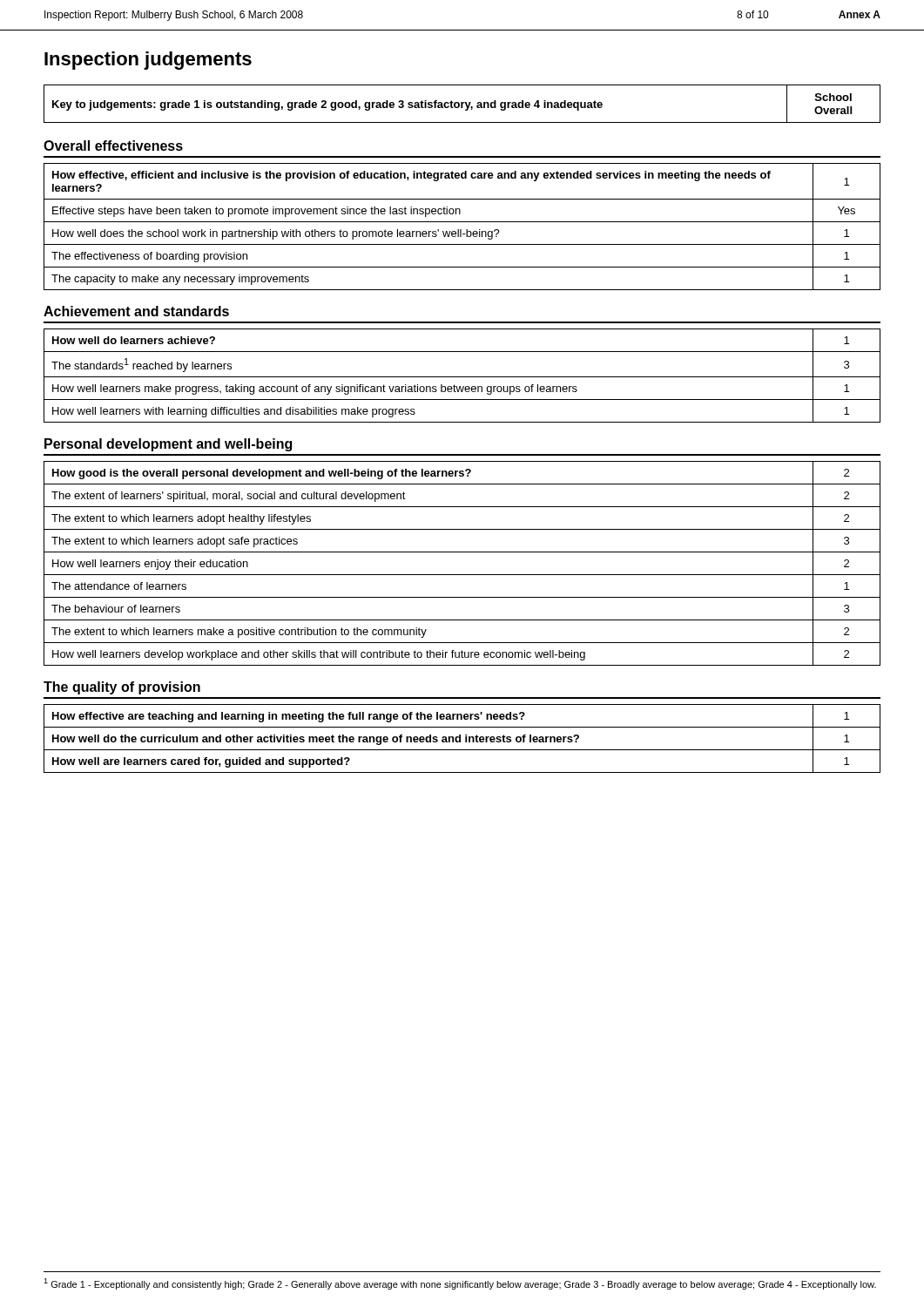This screenshot has height=1307, width=924.
Task: Where does it say "The quality of provision"?
Action: tap(122, 687)
